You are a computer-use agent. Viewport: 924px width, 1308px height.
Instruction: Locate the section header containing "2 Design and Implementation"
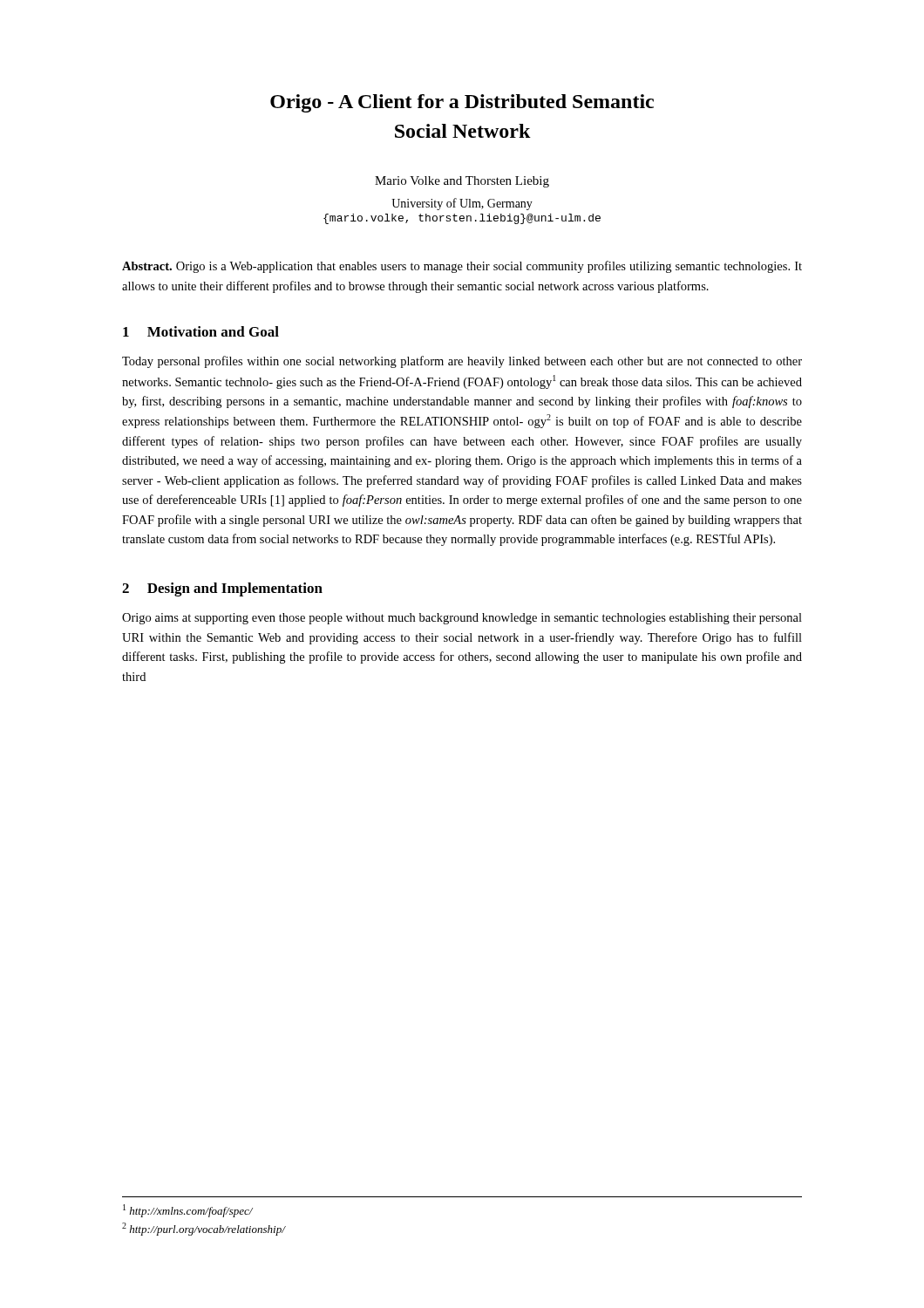222,589
